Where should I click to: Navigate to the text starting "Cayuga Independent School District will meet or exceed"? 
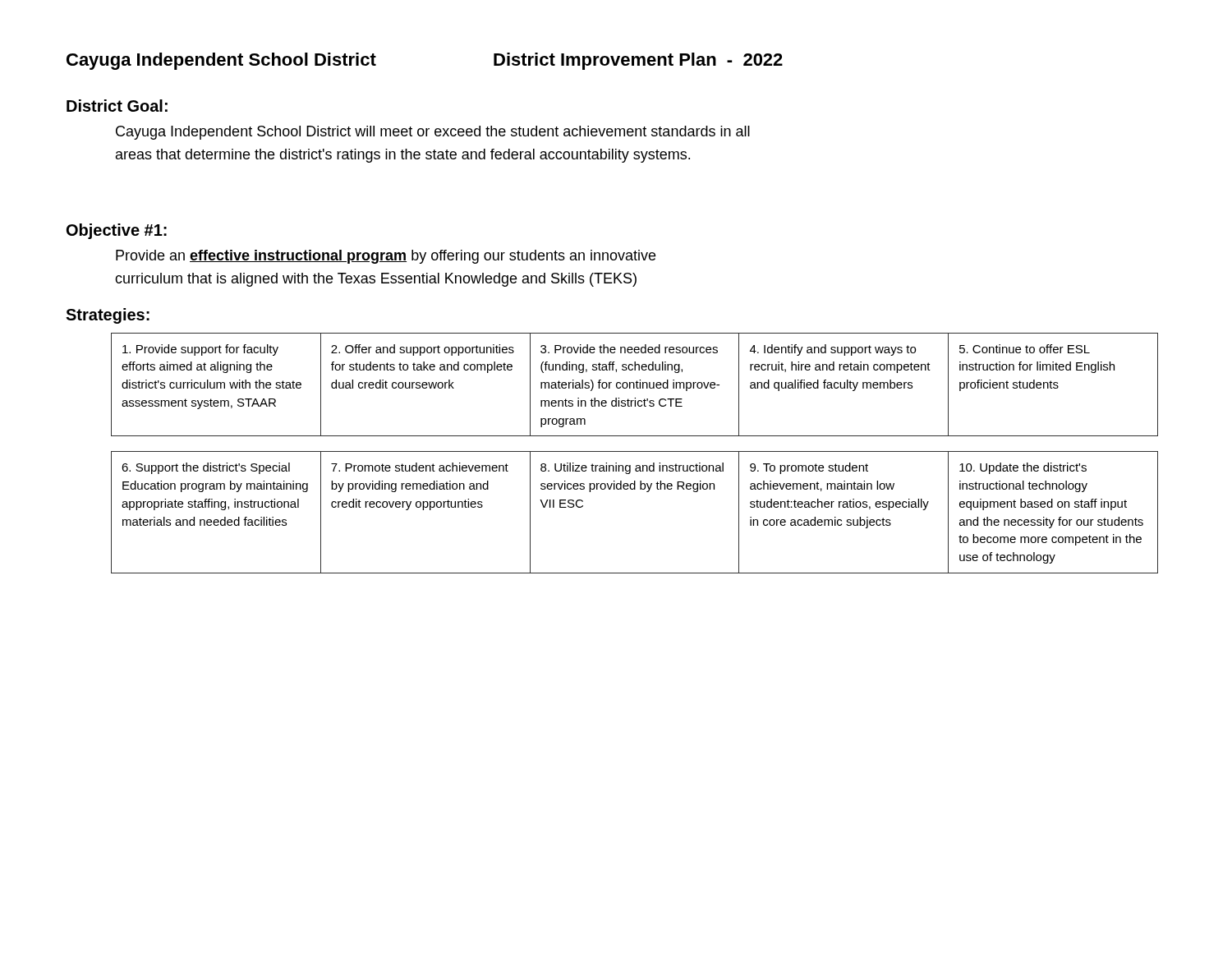point(433,143)
